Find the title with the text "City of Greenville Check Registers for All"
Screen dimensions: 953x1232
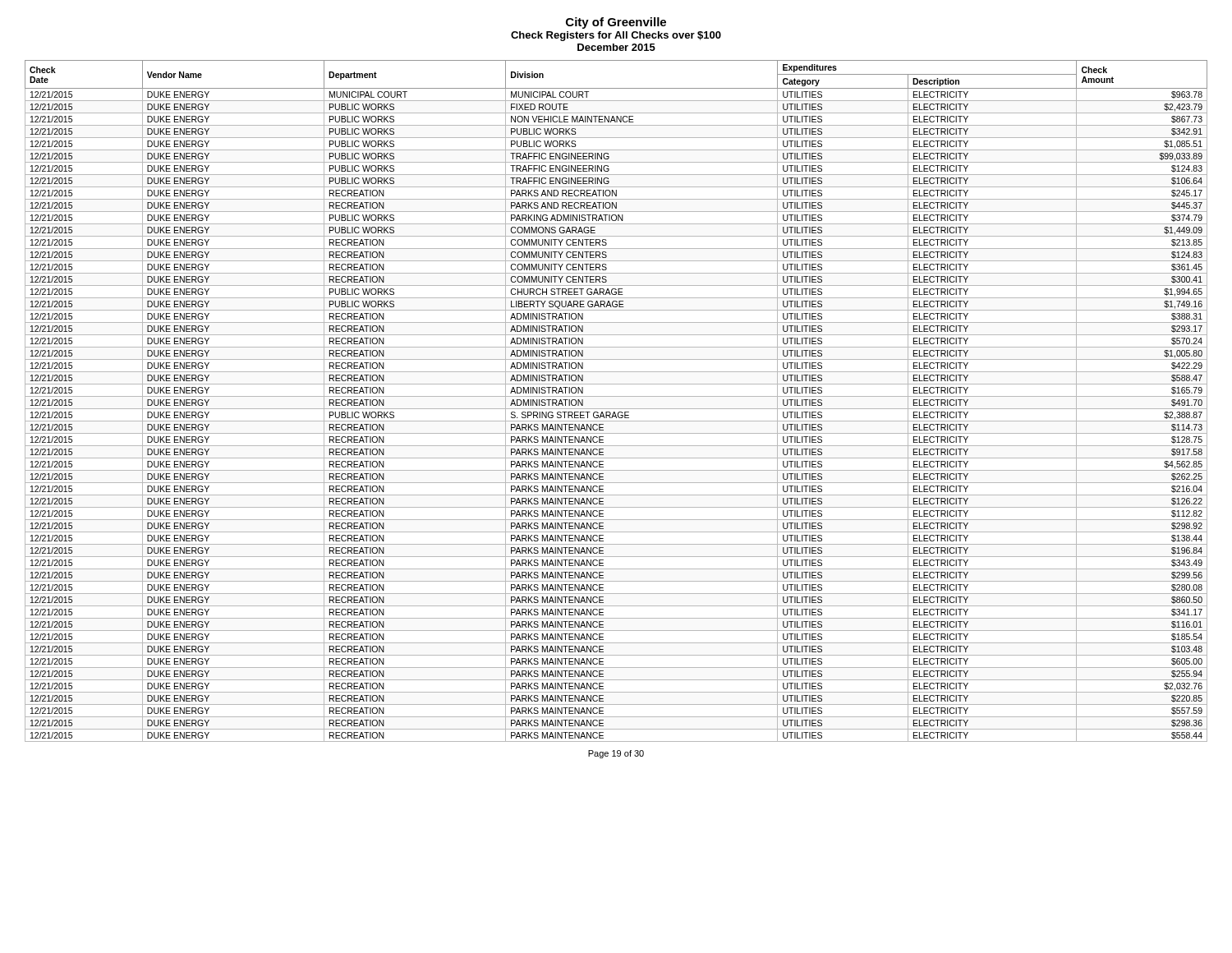tap(616, 34)
